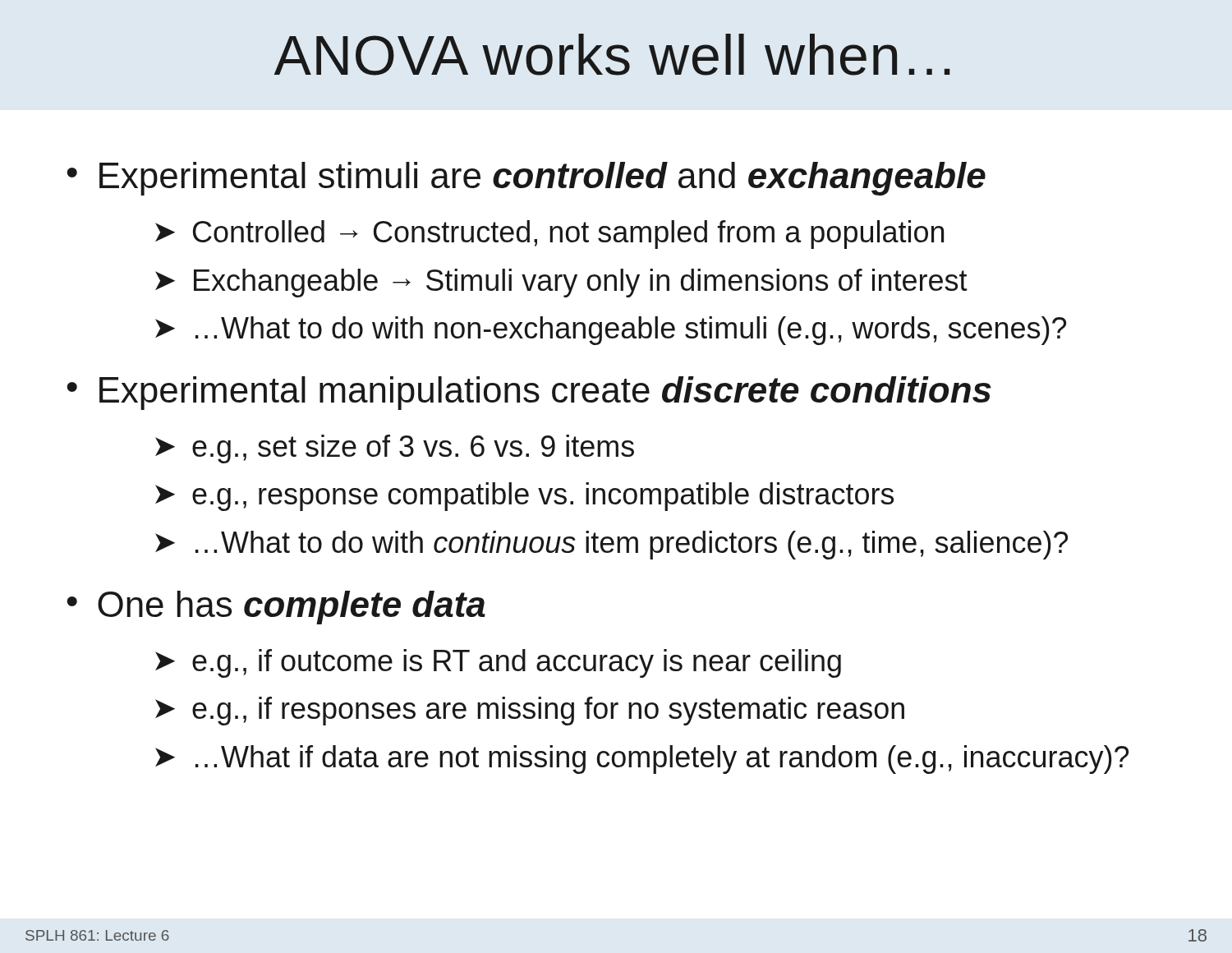Point to the passage starting "➤ e.g., set size of 3"
Image resolution: width=1232 pixels, height=953 pixels.
[394, 447]
